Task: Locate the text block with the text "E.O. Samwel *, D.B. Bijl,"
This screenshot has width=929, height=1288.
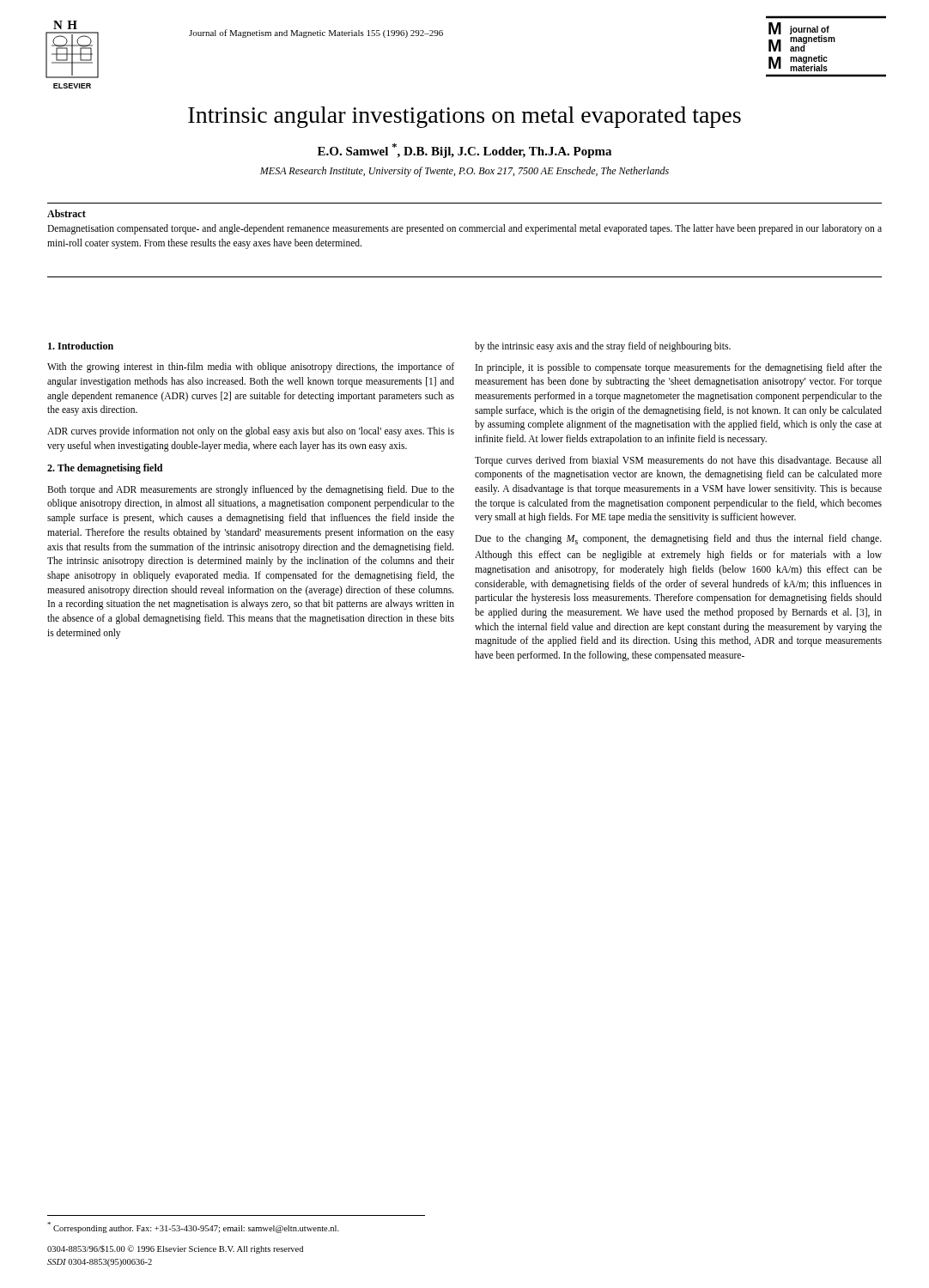Action: pyautogui.click(x=464, y=149)
